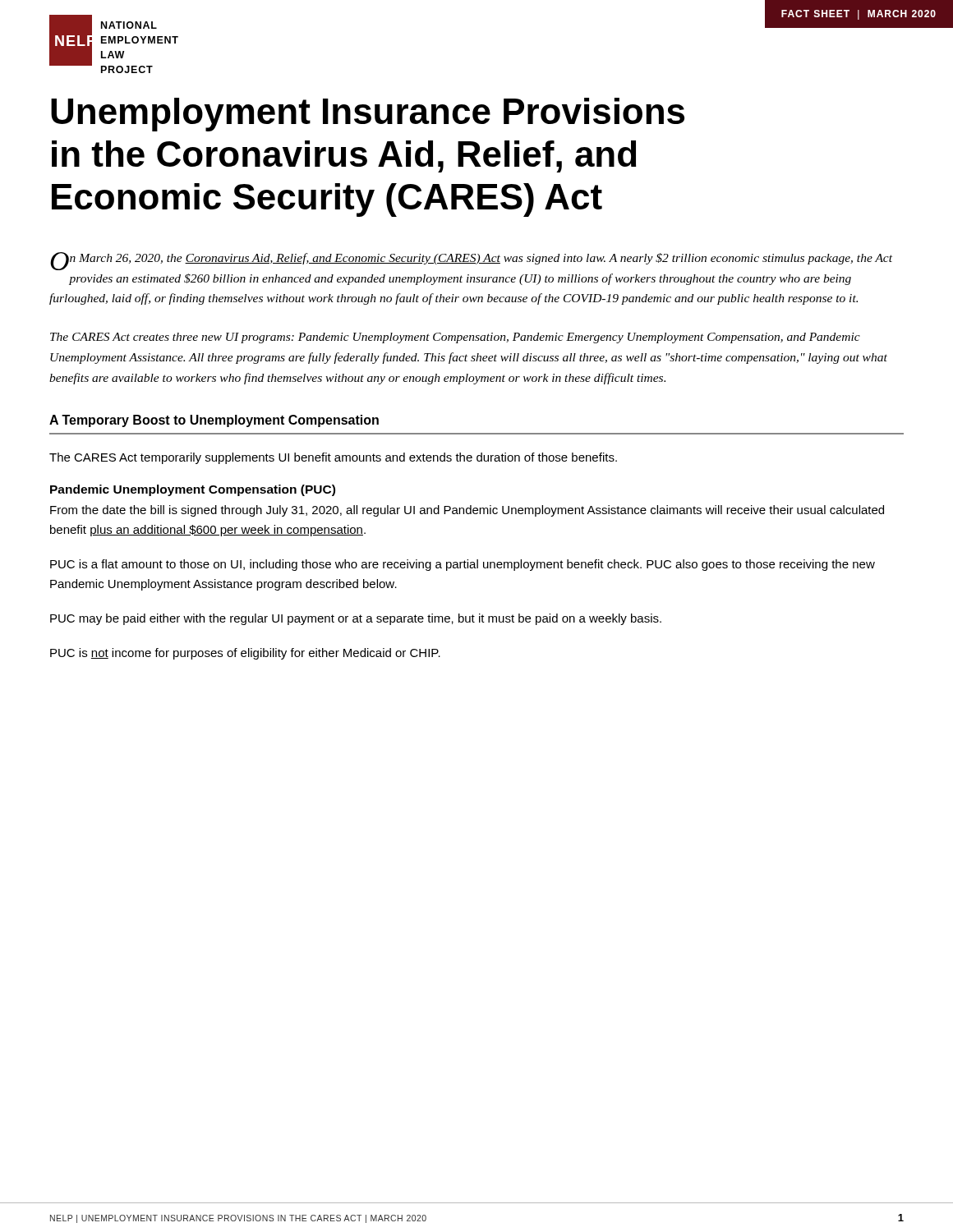953x1232 pixels.
Task: Point to "Pandemic Unemployment Compensation (PUC)"
Action: [x=193, y=489]
